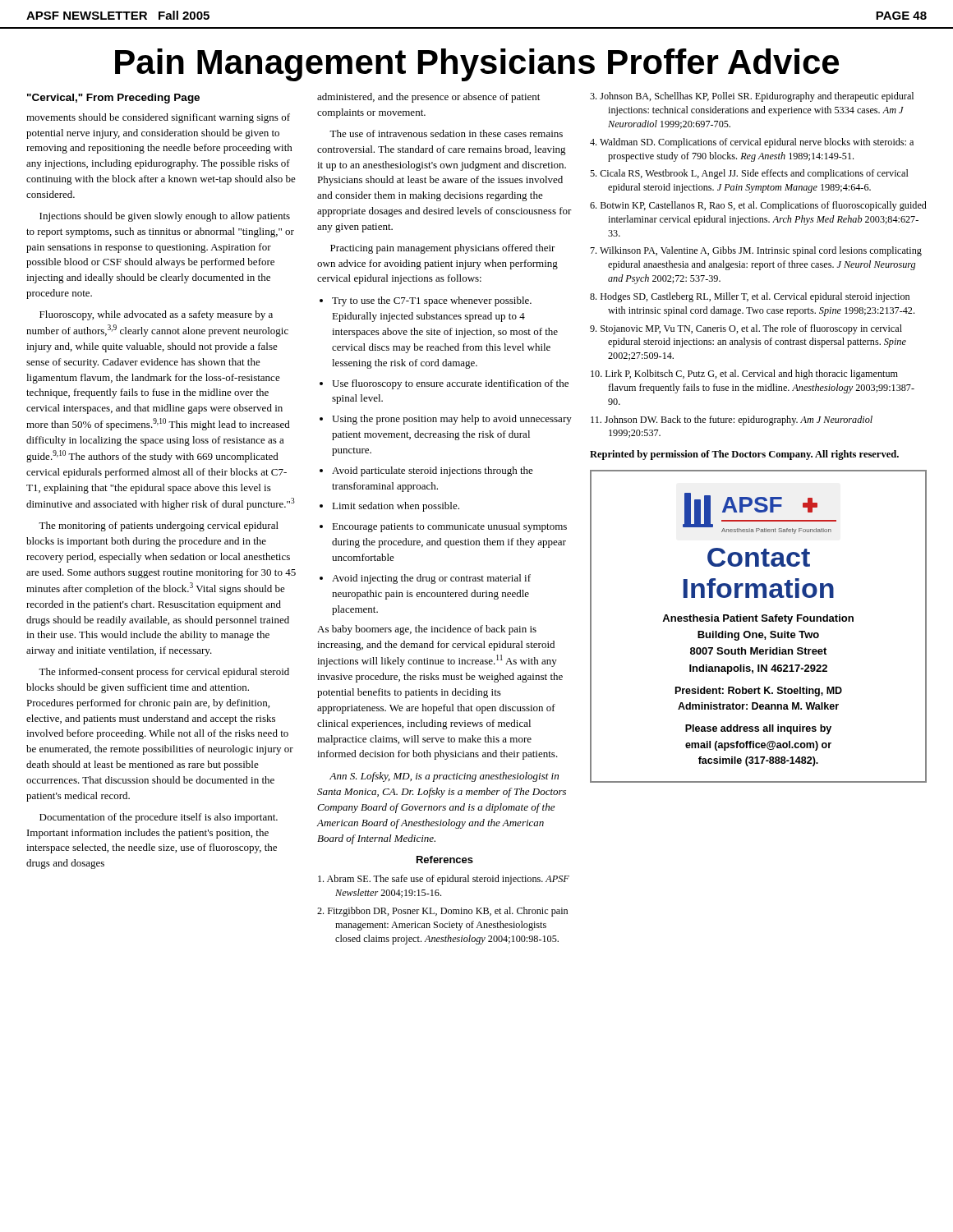Find the passage starting "Avoid injecting the drug or"

(x=431, y=593)
